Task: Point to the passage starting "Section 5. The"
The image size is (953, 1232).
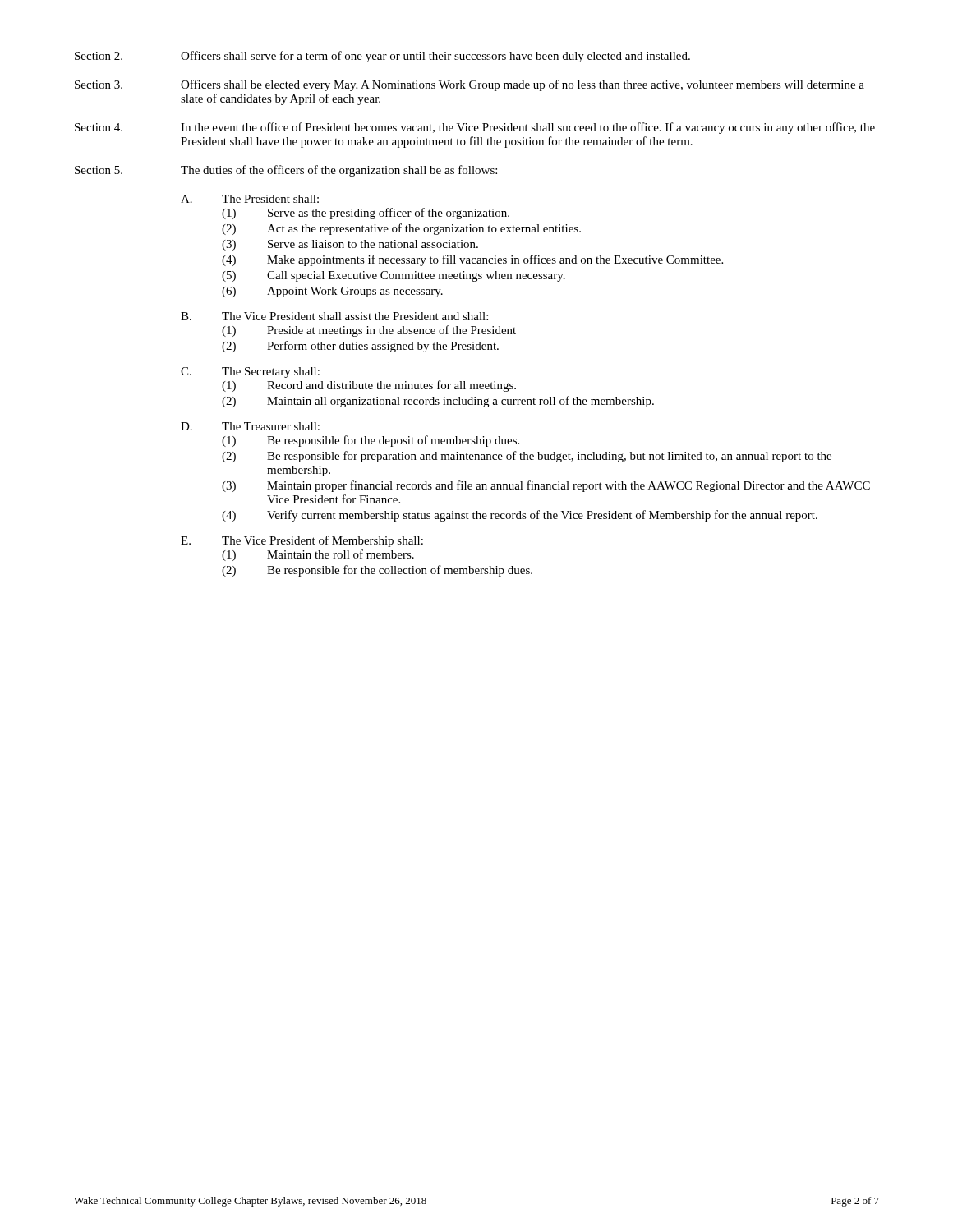Action: coord(476,170)
